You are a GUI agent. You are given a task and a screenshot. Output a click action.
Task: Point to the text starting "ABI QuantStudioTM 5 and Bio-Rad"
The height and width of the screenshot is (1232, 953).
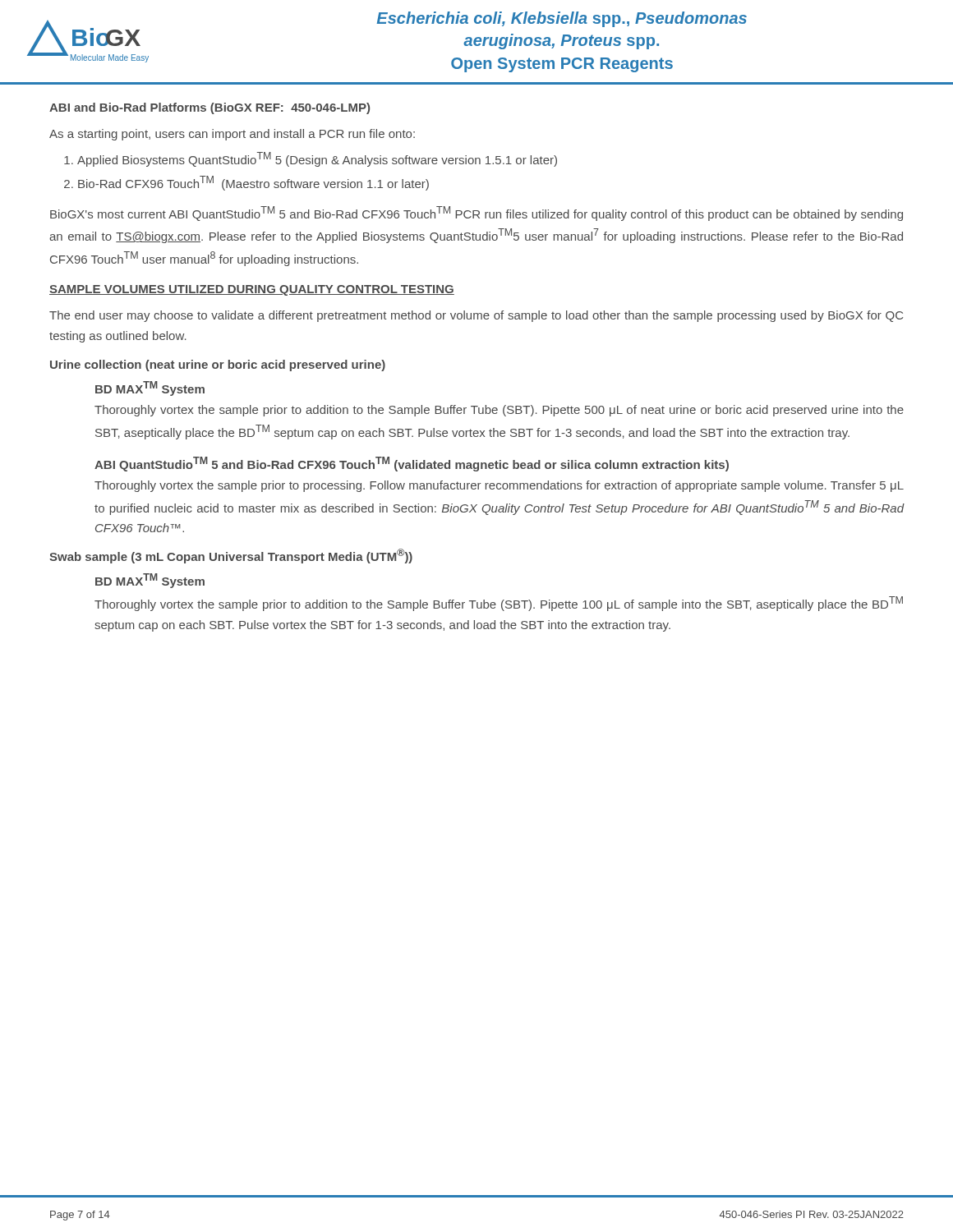pos(412,463)
